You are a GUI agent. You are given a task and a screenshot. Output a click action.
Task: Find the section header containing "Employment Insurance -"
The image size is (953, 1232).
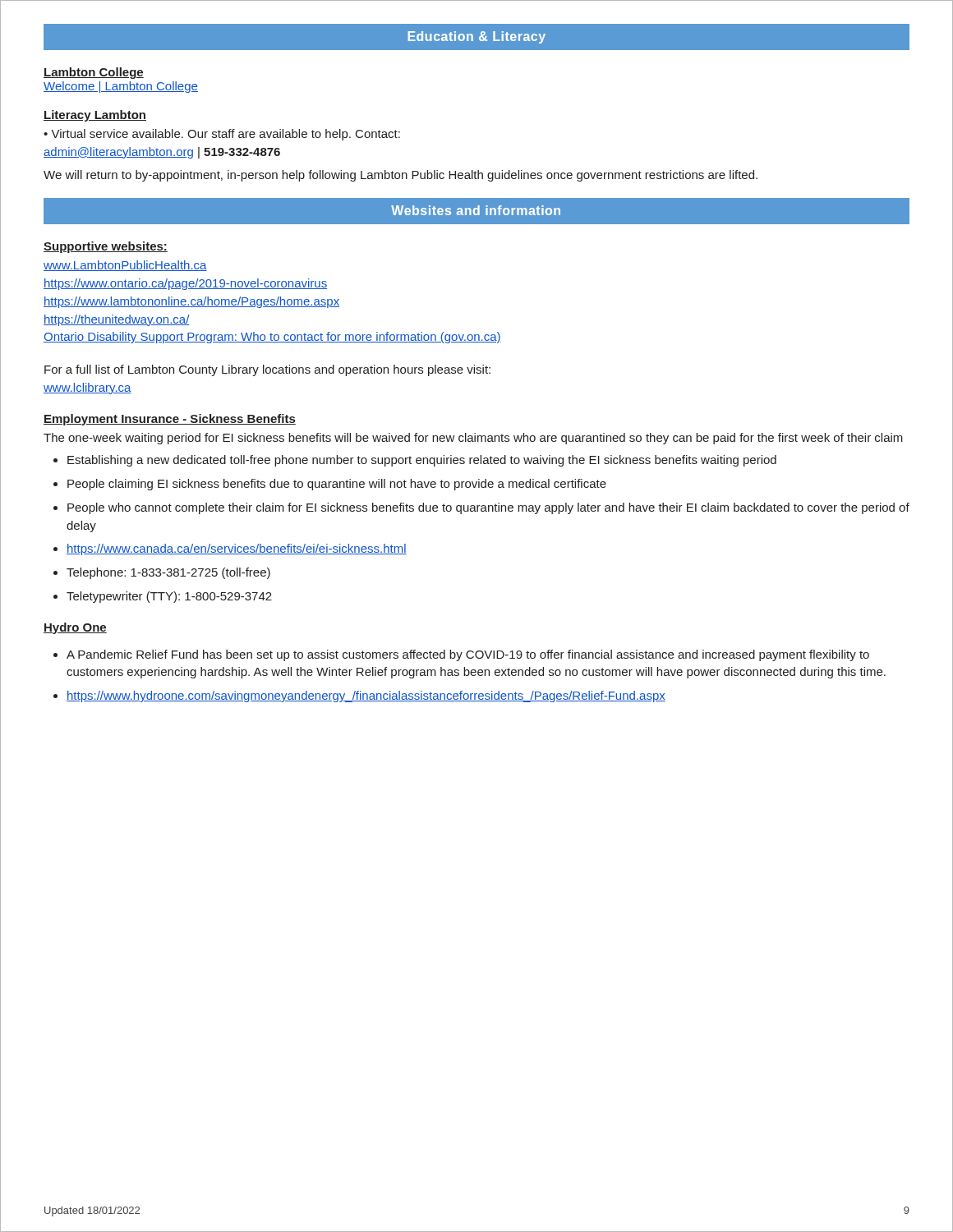coord(170,418)
